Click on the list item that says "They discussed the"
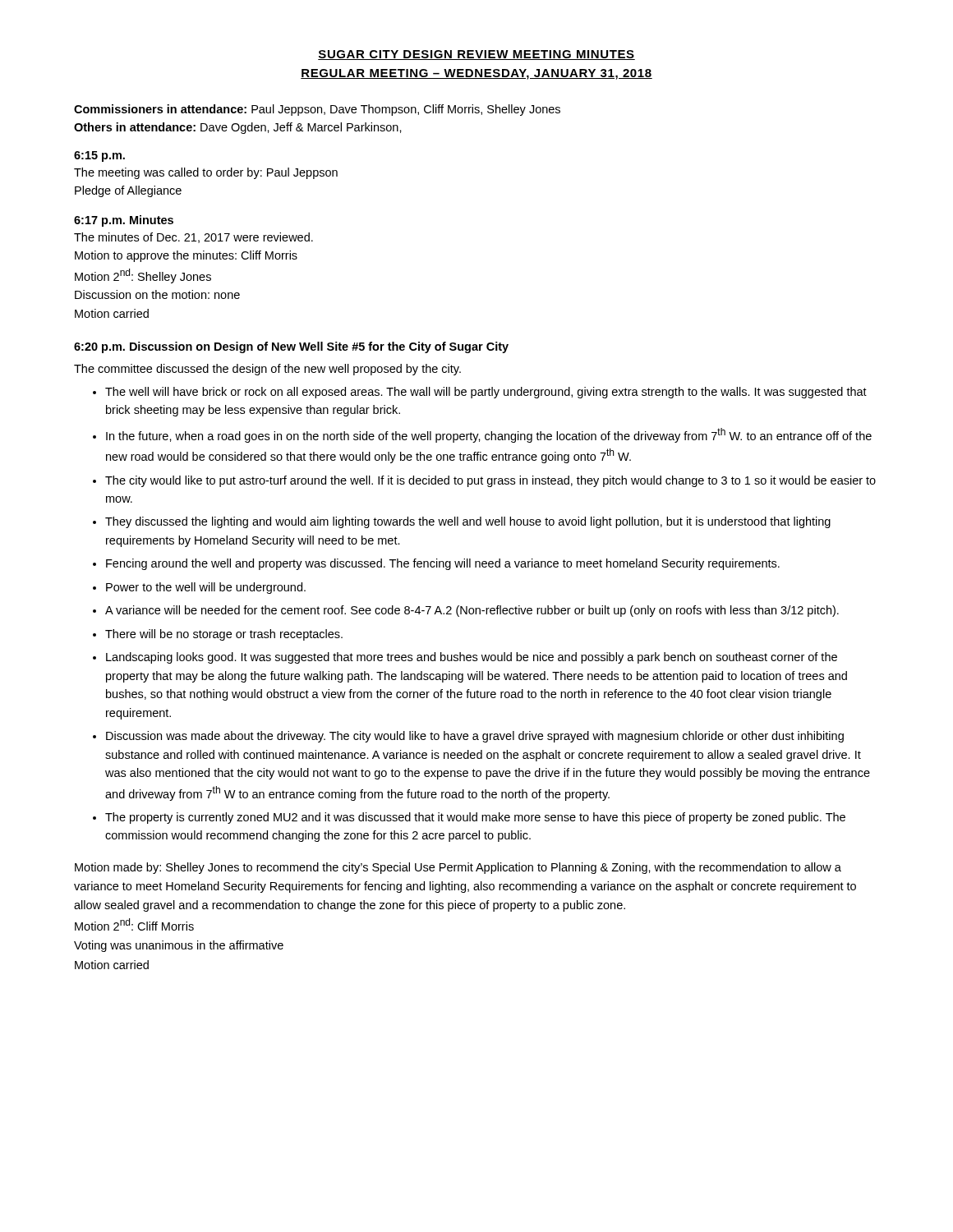 tap(468, 531)
